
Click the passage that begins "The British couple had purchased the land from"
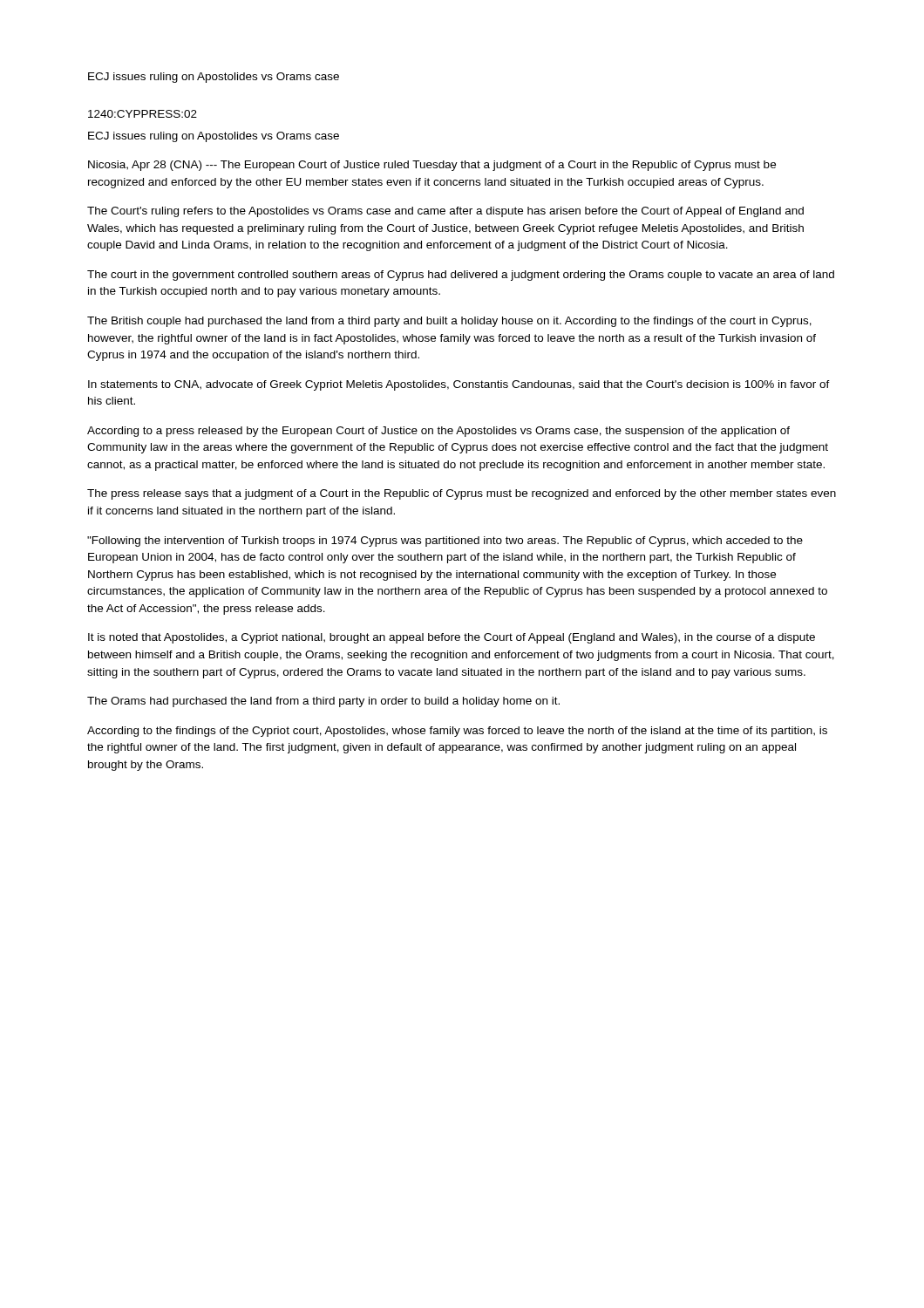452,337
